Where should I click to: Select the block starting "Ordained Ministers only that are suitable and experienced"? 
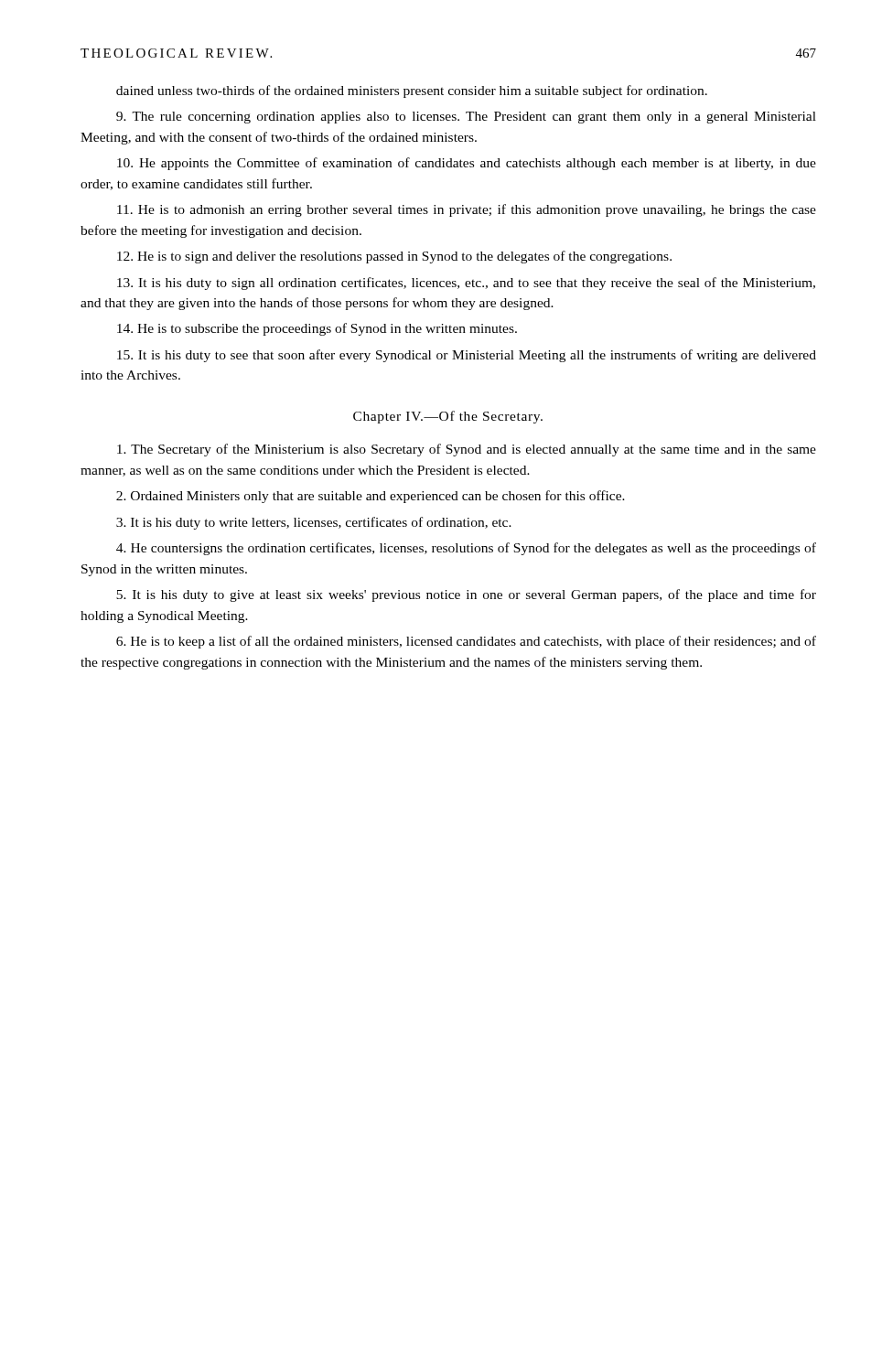(371, 495)
